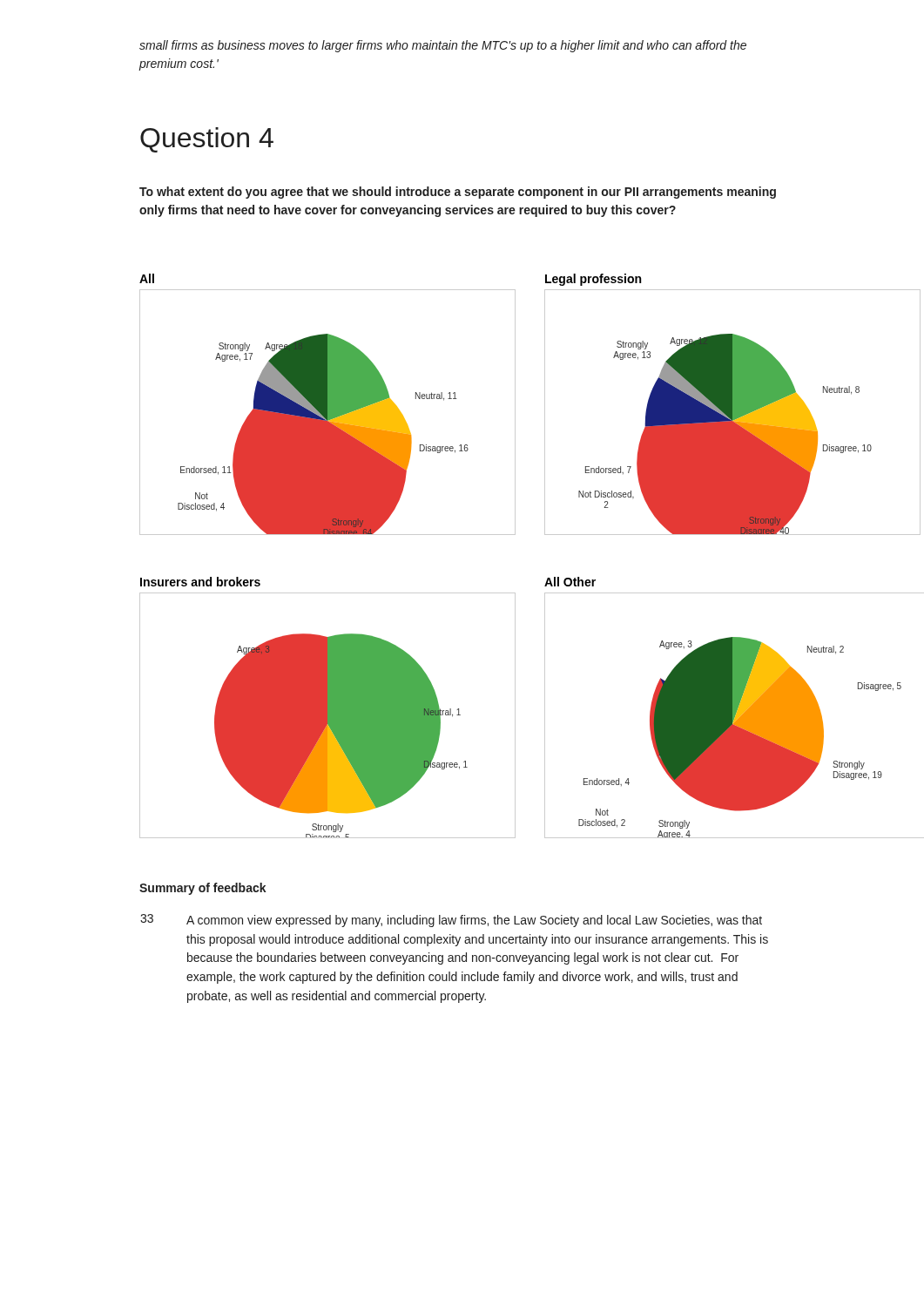Click on the region starting "small firms as business moves to larger"
Image resolution: width=924 pixels, height=1307 pixels.
tap(462, 55)
